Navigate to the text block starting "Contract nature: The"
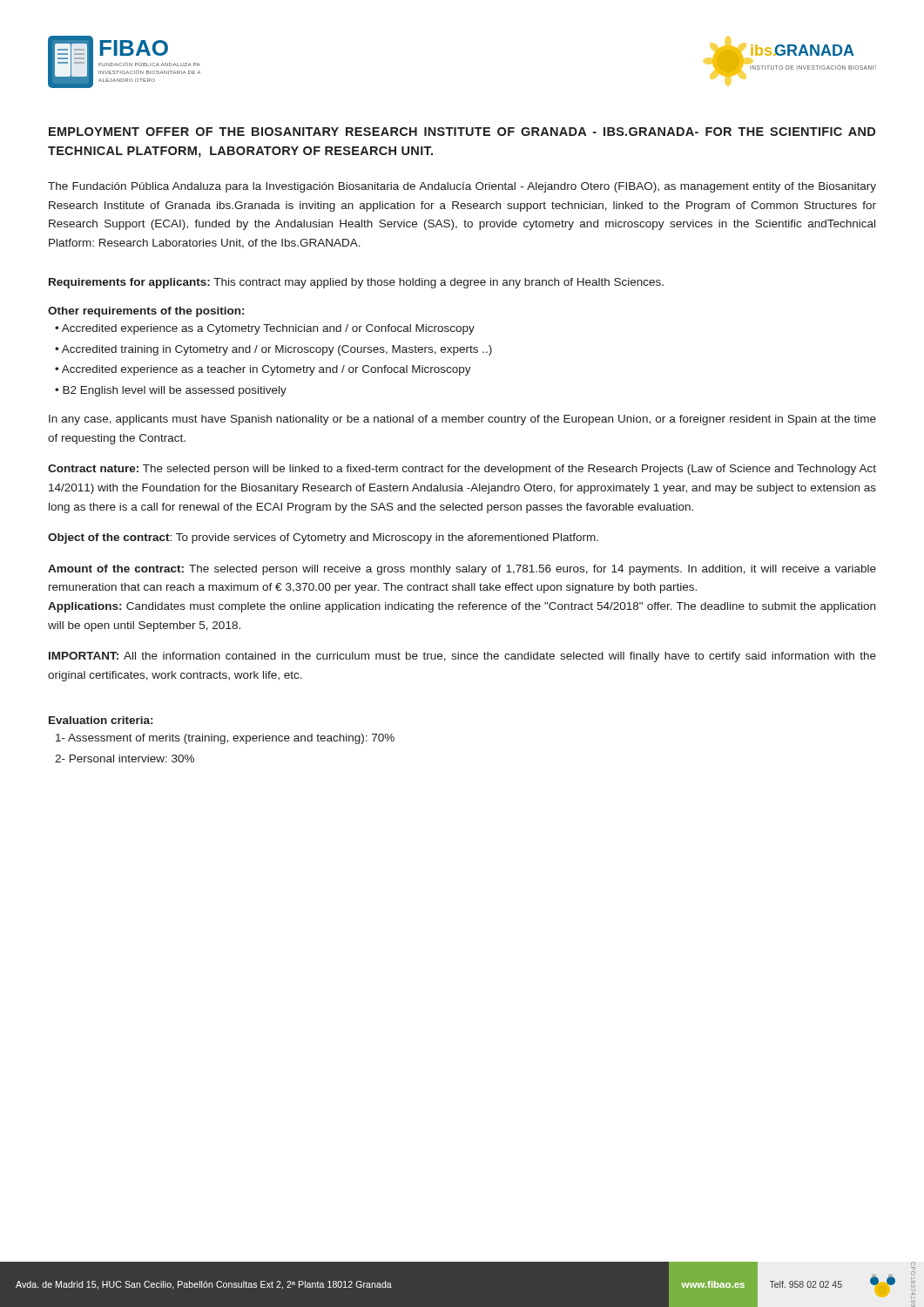 (x=462, y=488)
